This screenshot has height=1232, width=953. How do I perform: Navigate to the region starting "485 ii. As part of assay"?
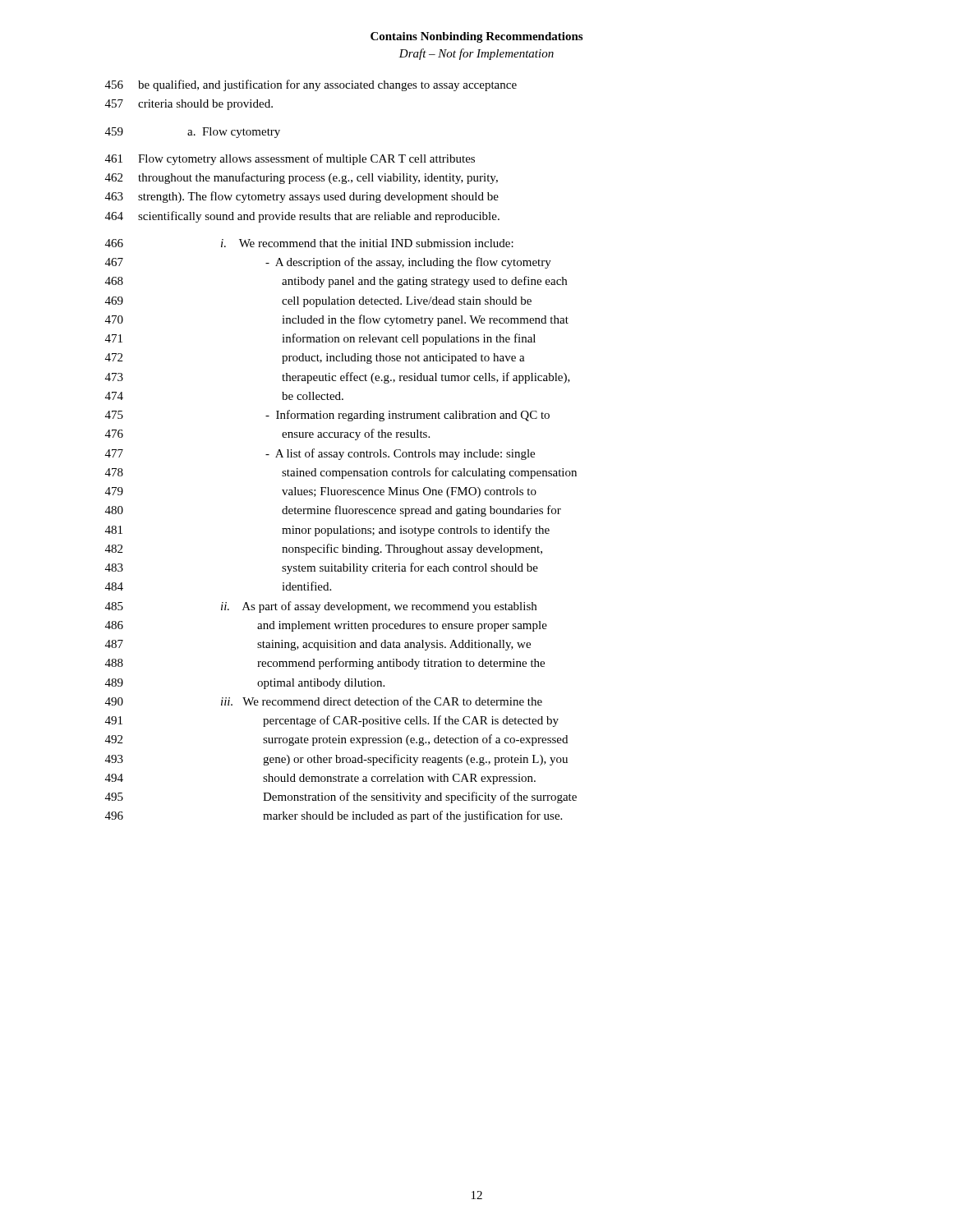pos(476,644)
